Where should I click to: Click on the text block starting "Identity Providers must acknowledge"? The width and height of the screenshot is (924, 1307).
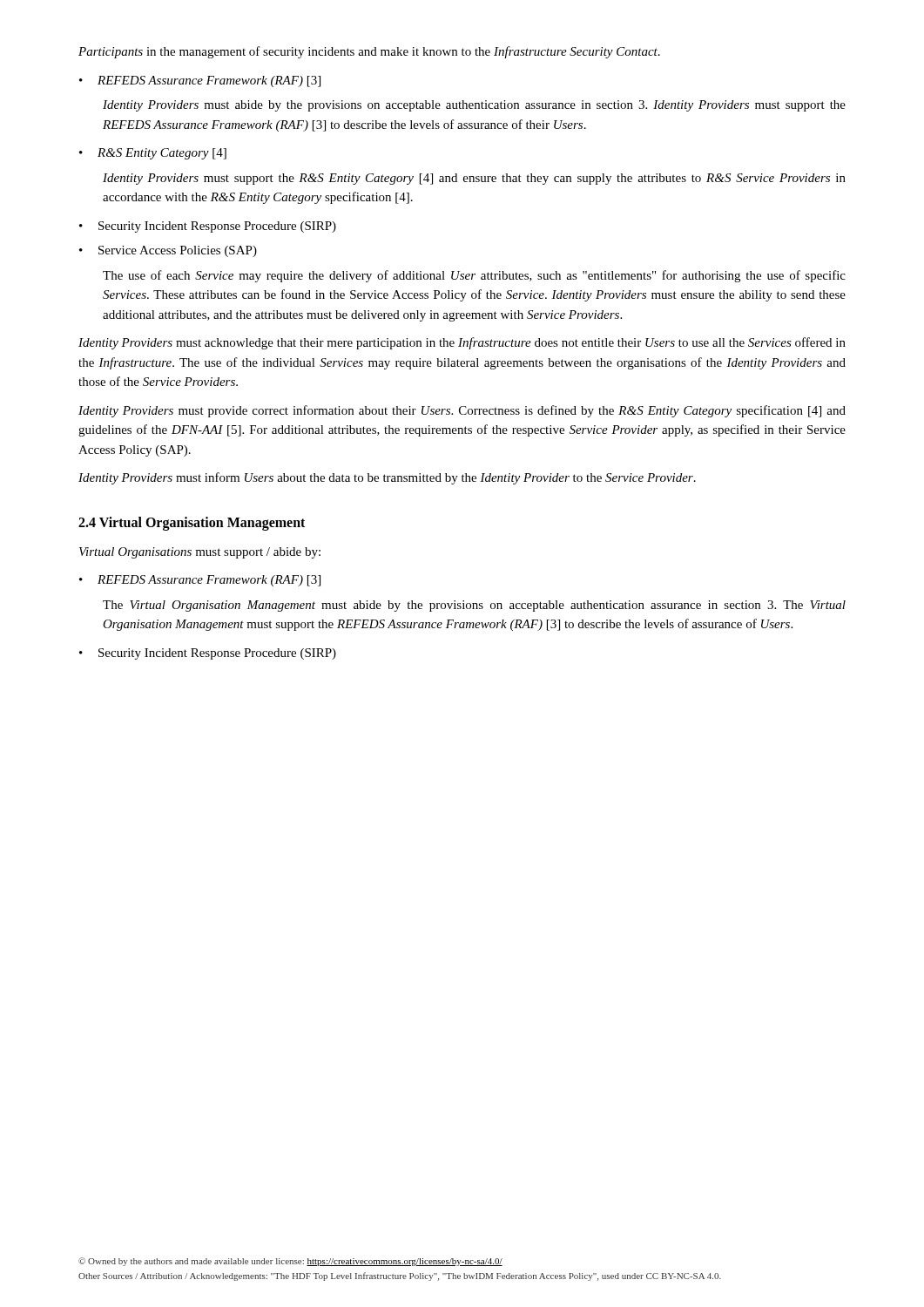462,362
